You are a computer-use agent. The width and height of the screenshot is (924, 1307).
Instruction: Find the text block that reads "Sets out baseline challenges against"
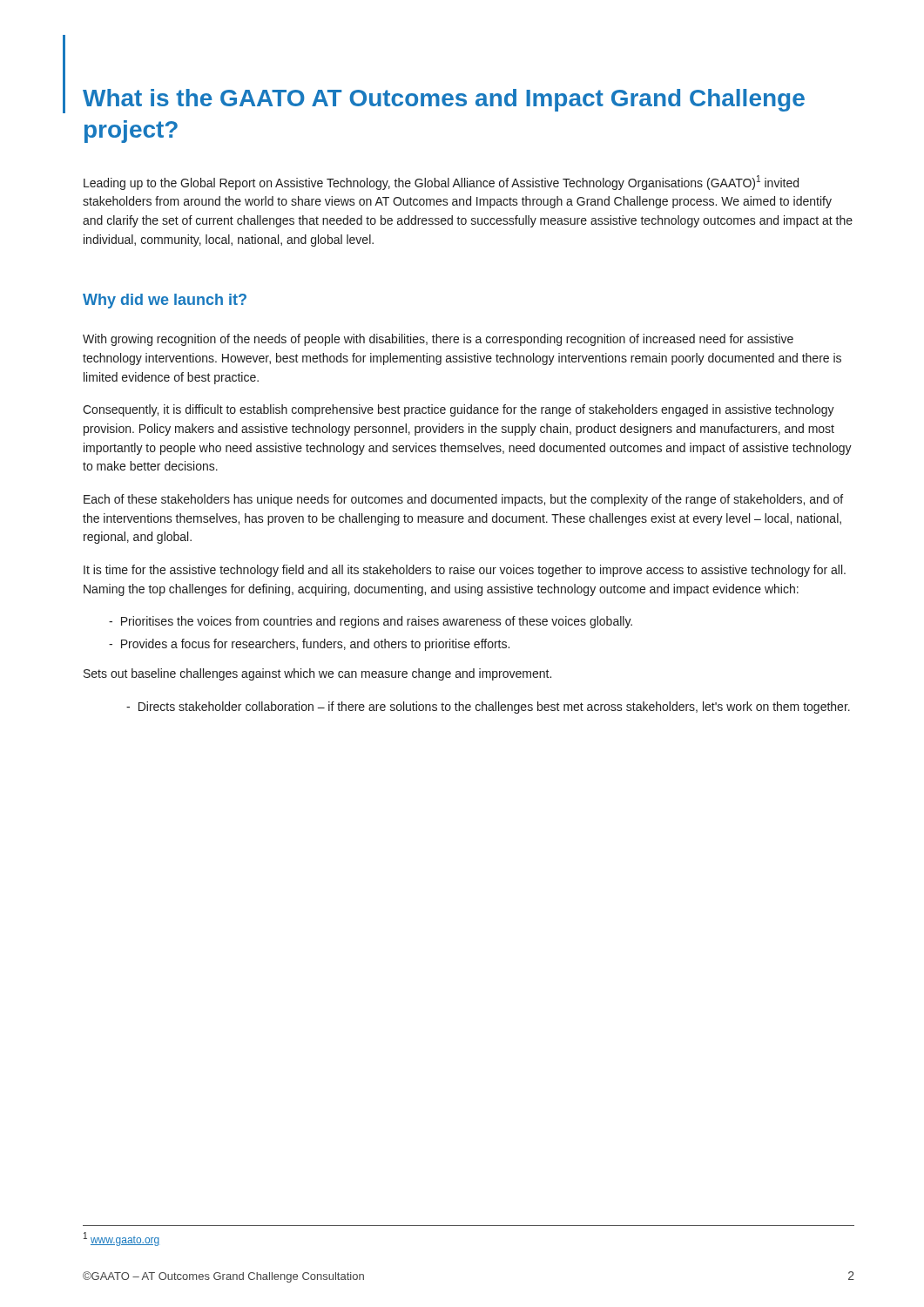click(x=318, y=673)
